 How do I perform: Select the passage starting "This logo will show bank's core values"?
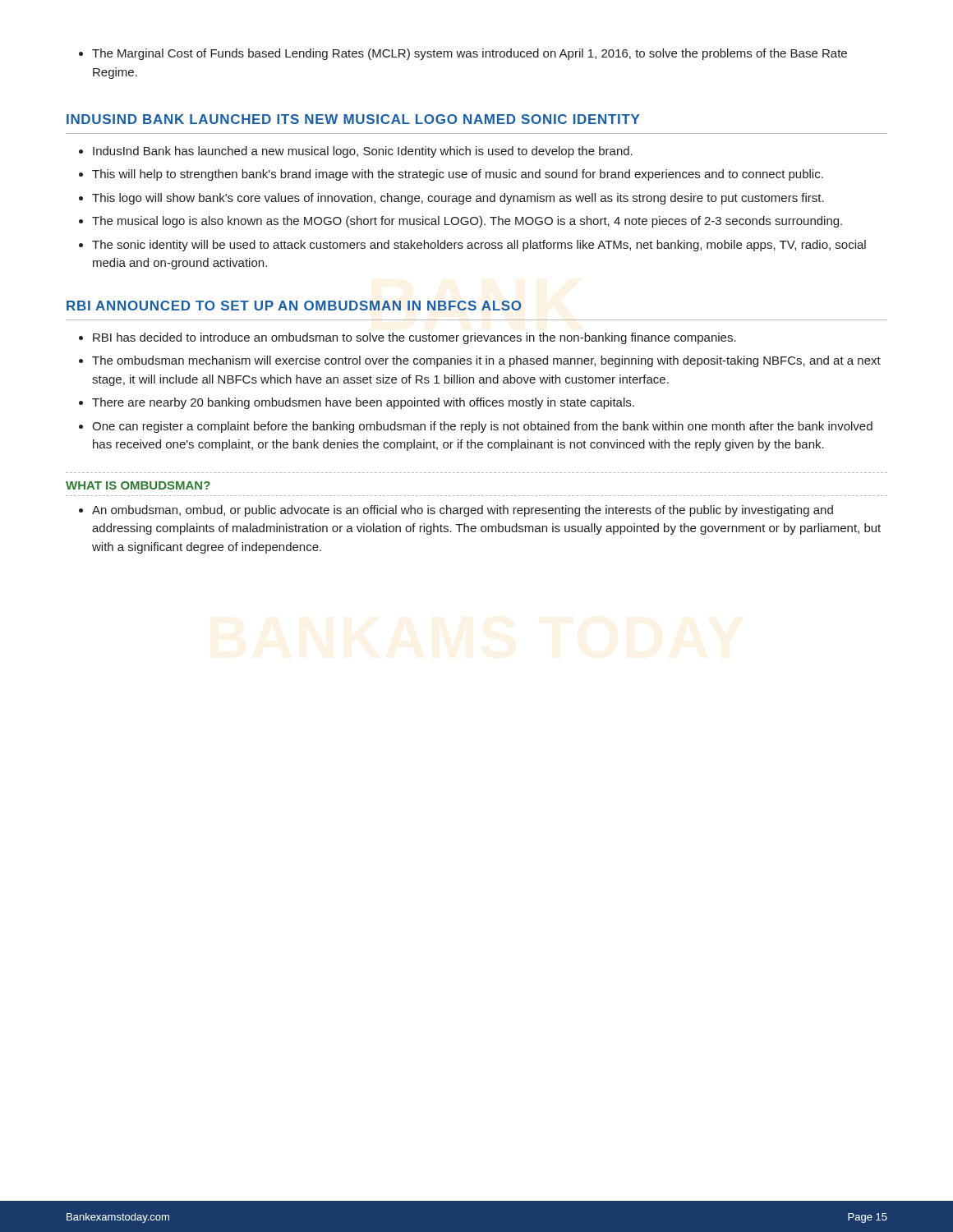pyautogui.click(x=490, y=198)
